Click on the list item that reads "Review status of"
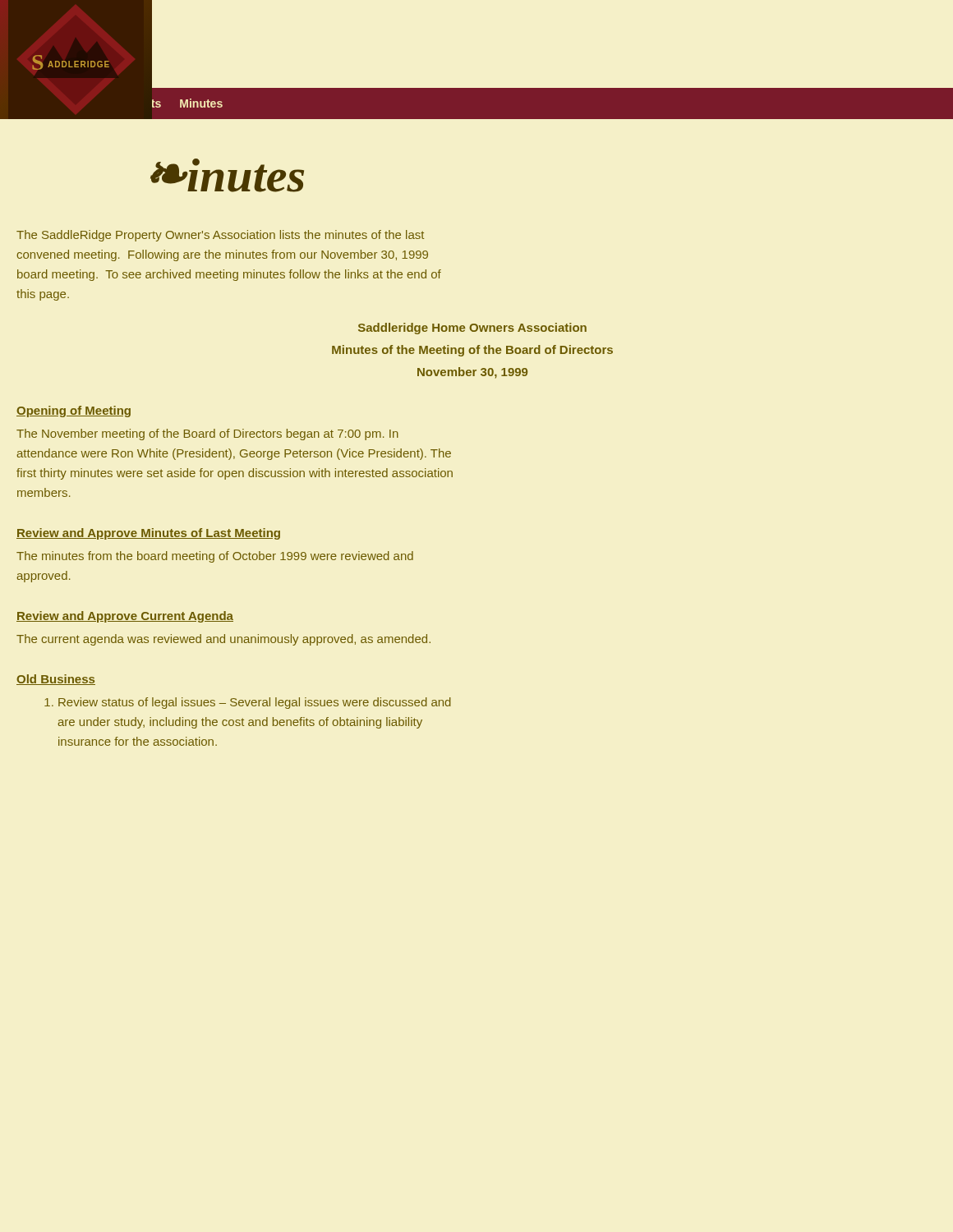 [x=242, y=722]
